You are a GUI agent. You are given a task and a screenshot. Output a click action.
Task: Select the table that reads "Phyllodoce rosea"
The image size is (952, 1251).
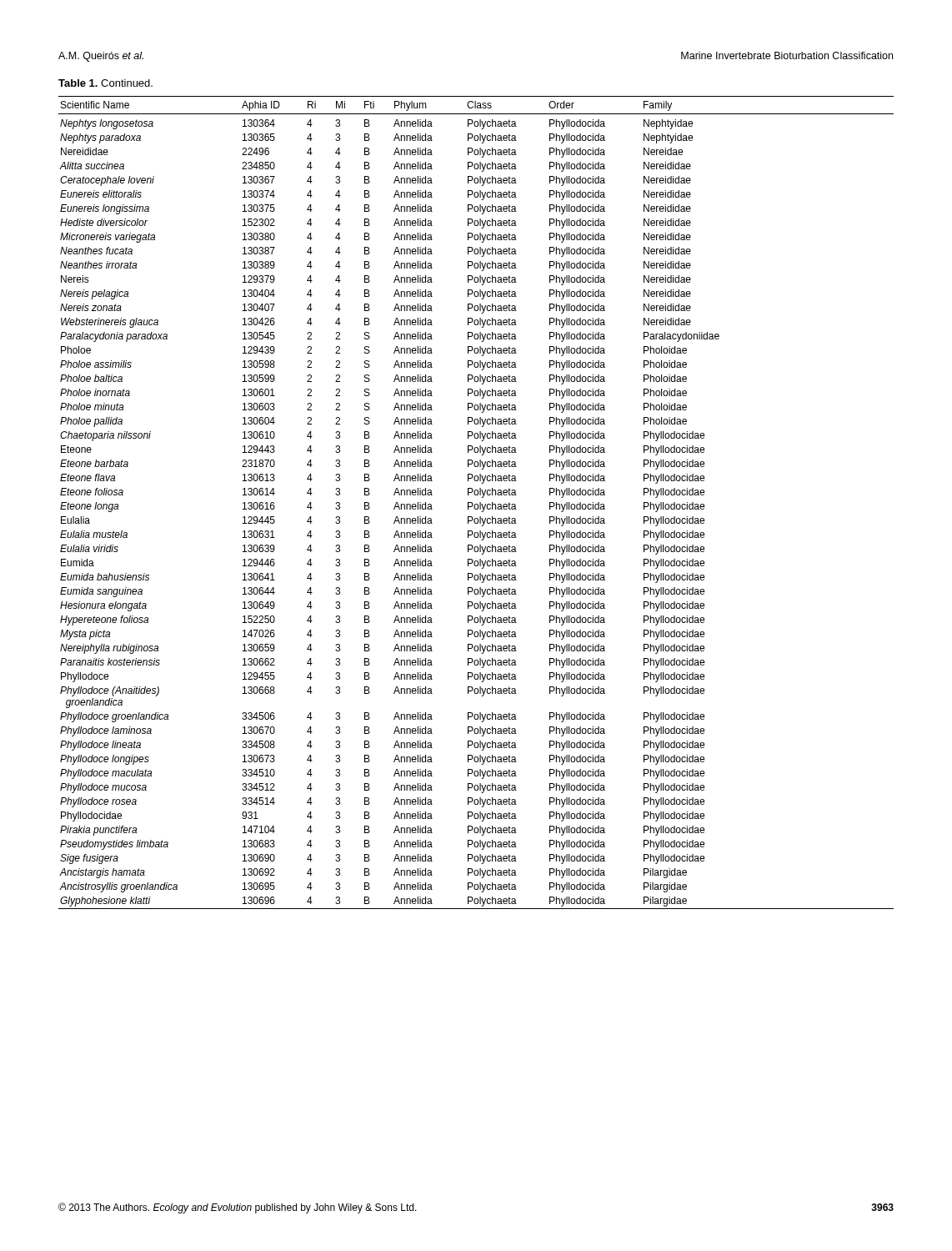coord(476,502)
